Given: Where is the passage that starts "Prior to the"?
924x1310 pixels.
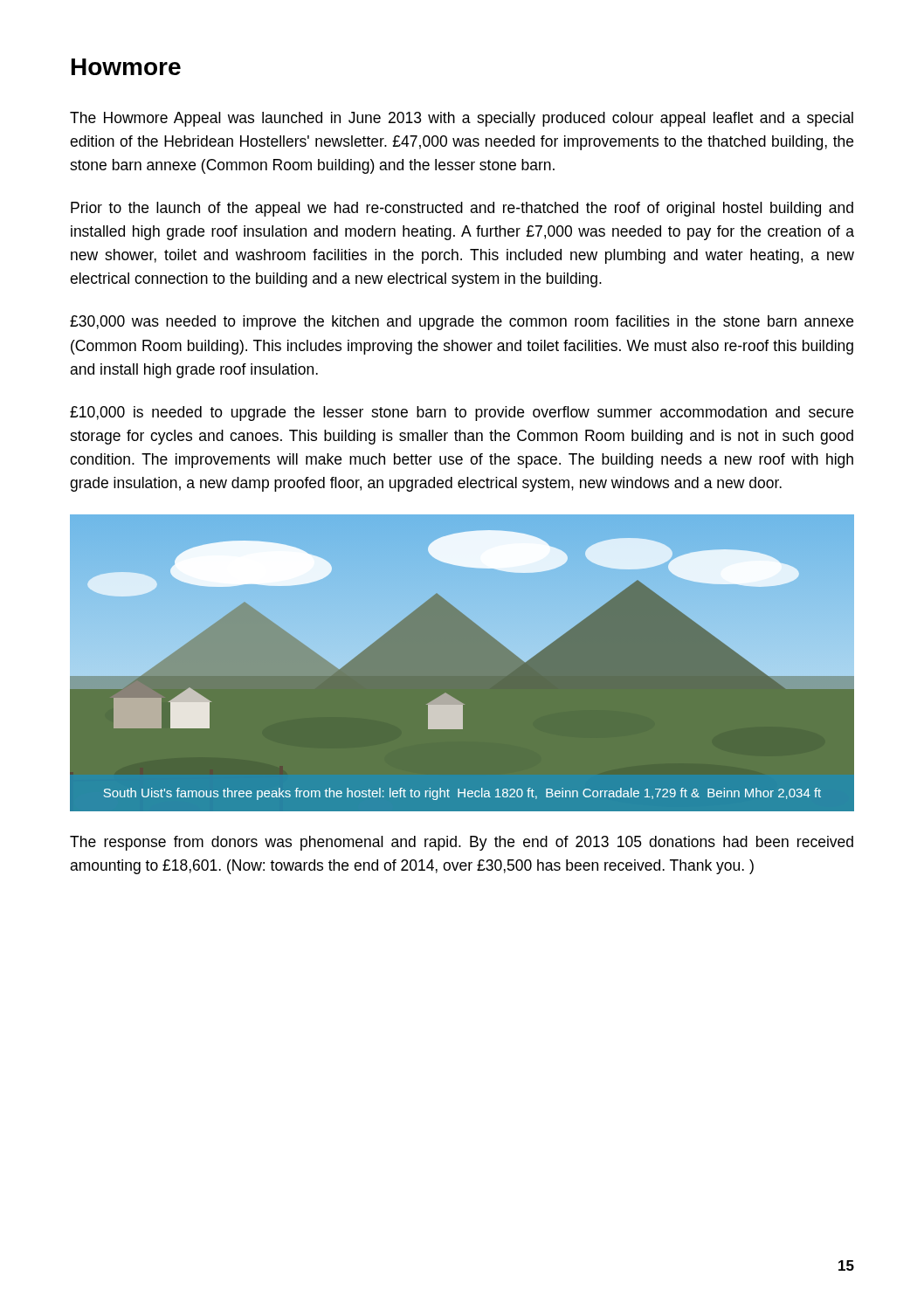Looking at the screenshot, I should pyautogui.click(x=462, y=243).
